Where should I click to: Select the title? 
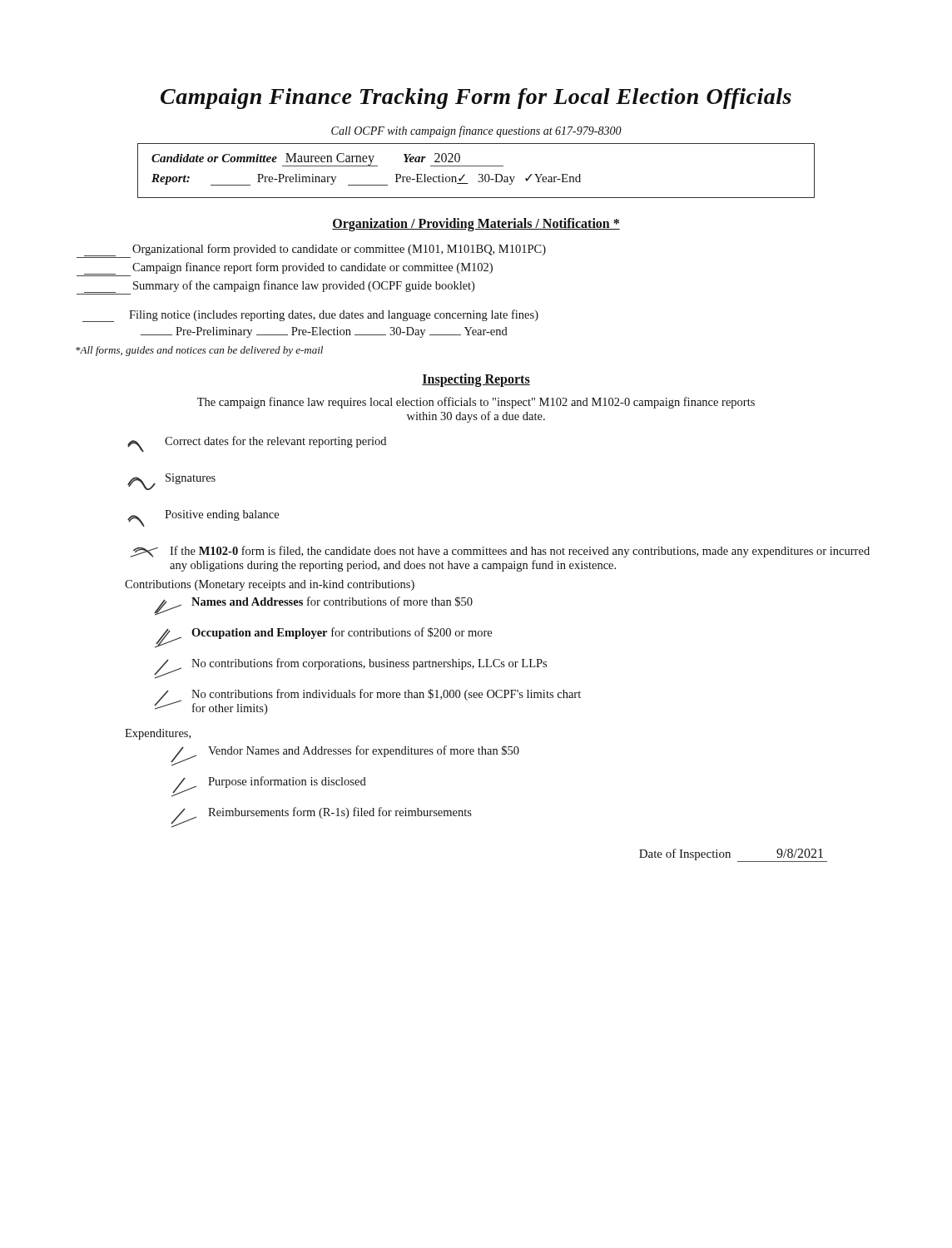click(476, 96)
